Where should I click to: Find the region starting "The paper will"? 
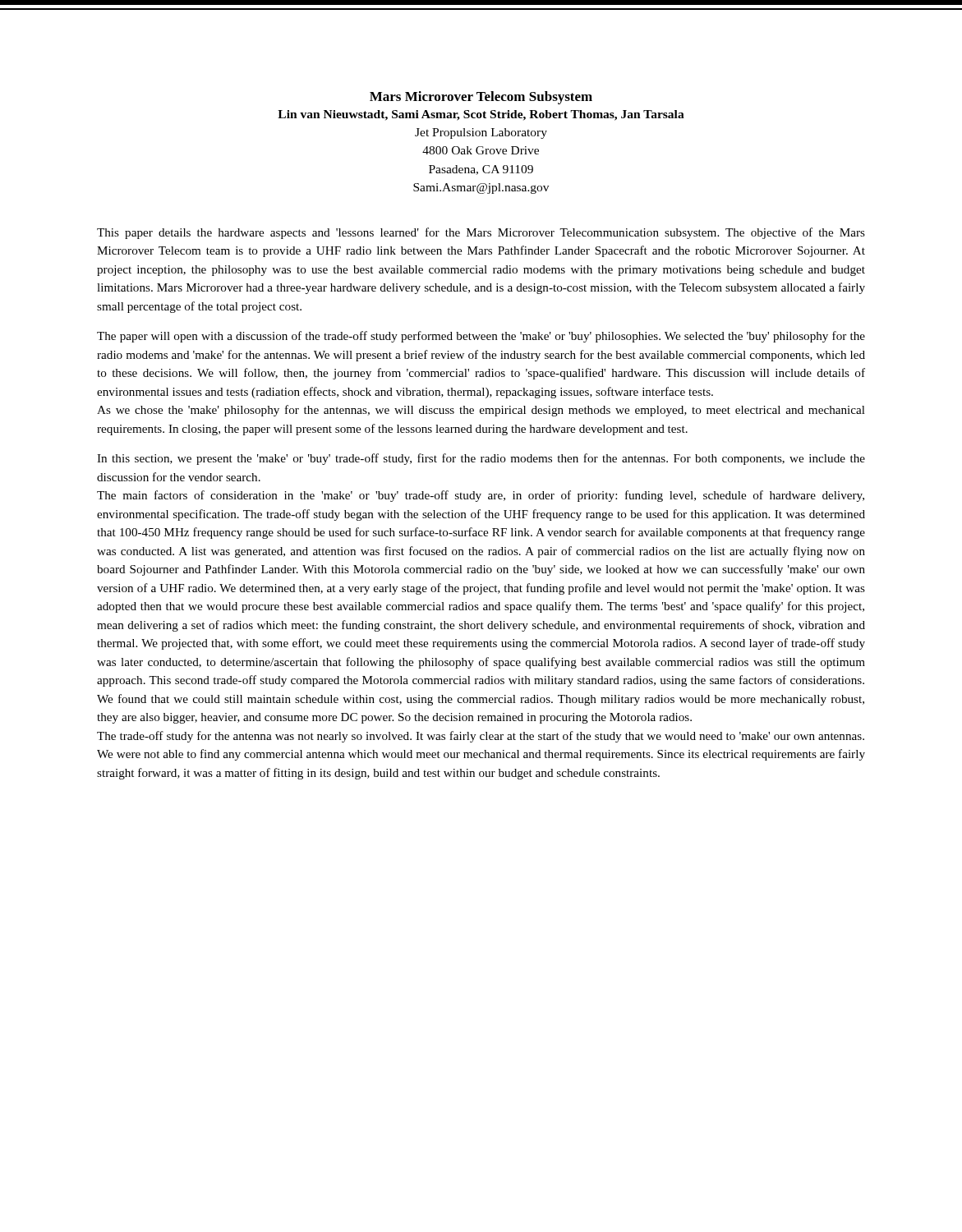click(x=481, y=382)
